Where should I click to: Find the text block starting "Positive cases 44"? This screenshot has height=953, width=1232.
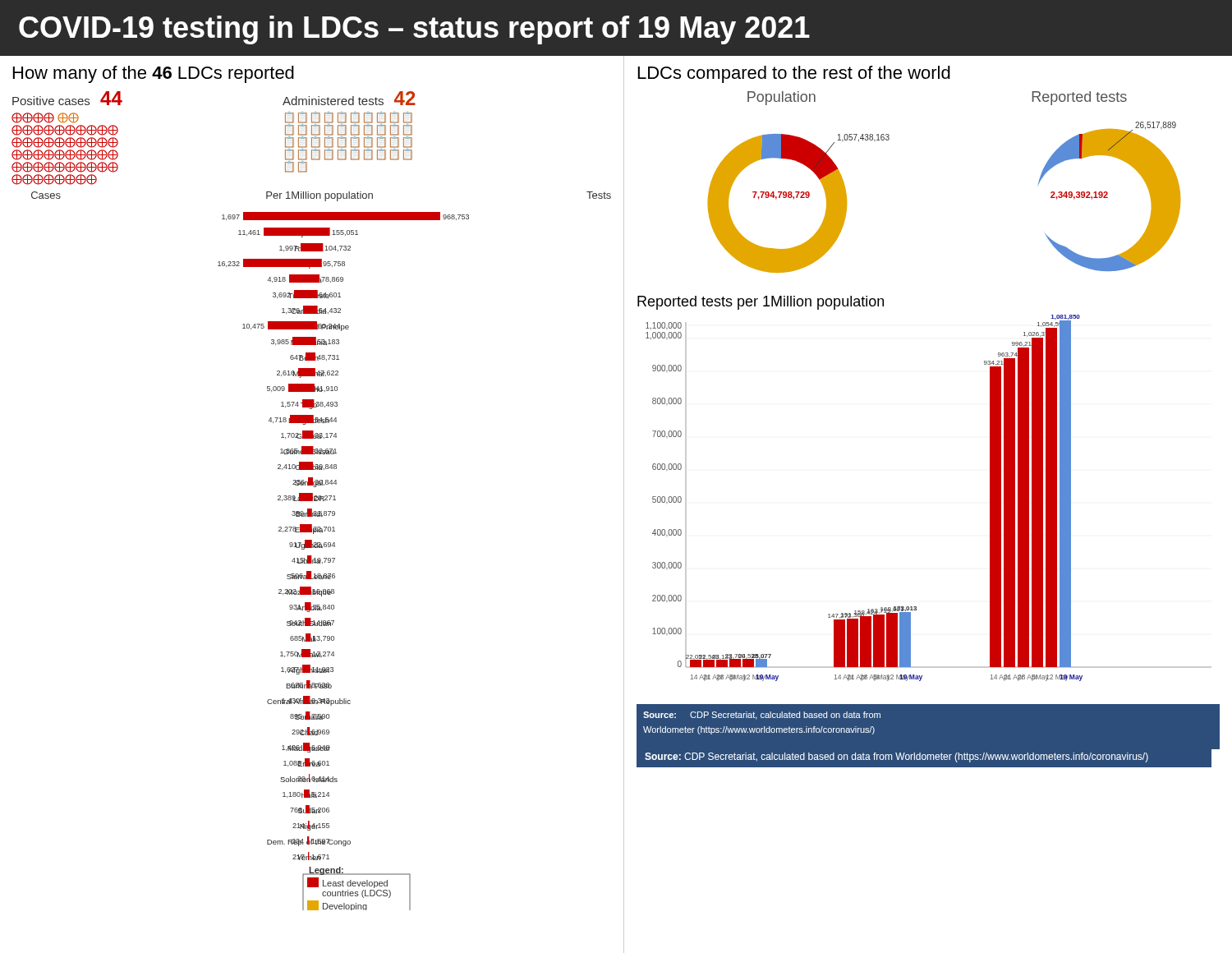67,98
